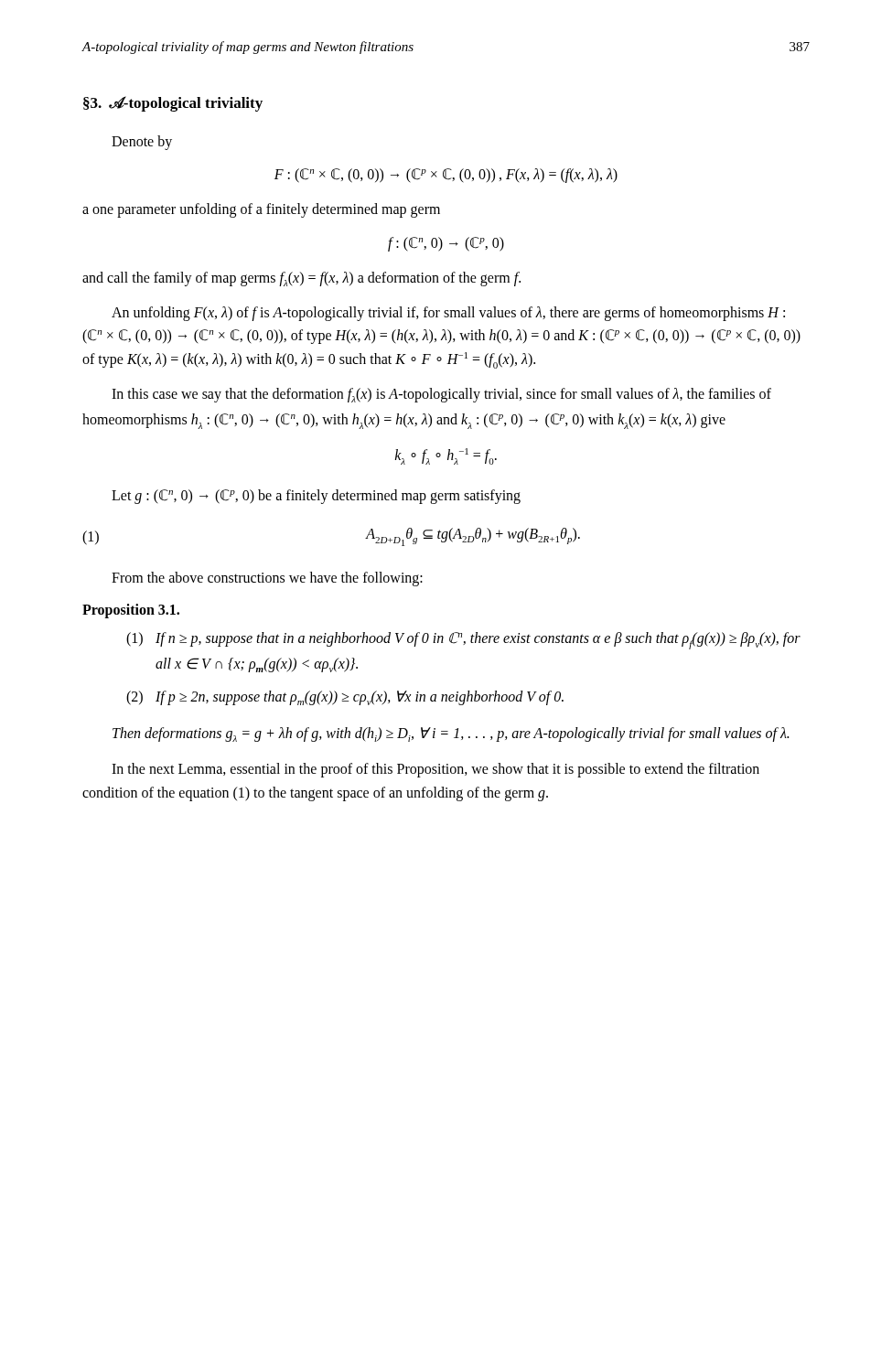This screenshot has height=1372, width=892.
Task: Navigate to the region starting "Denote by"
Action: click(x=142, y=141)
